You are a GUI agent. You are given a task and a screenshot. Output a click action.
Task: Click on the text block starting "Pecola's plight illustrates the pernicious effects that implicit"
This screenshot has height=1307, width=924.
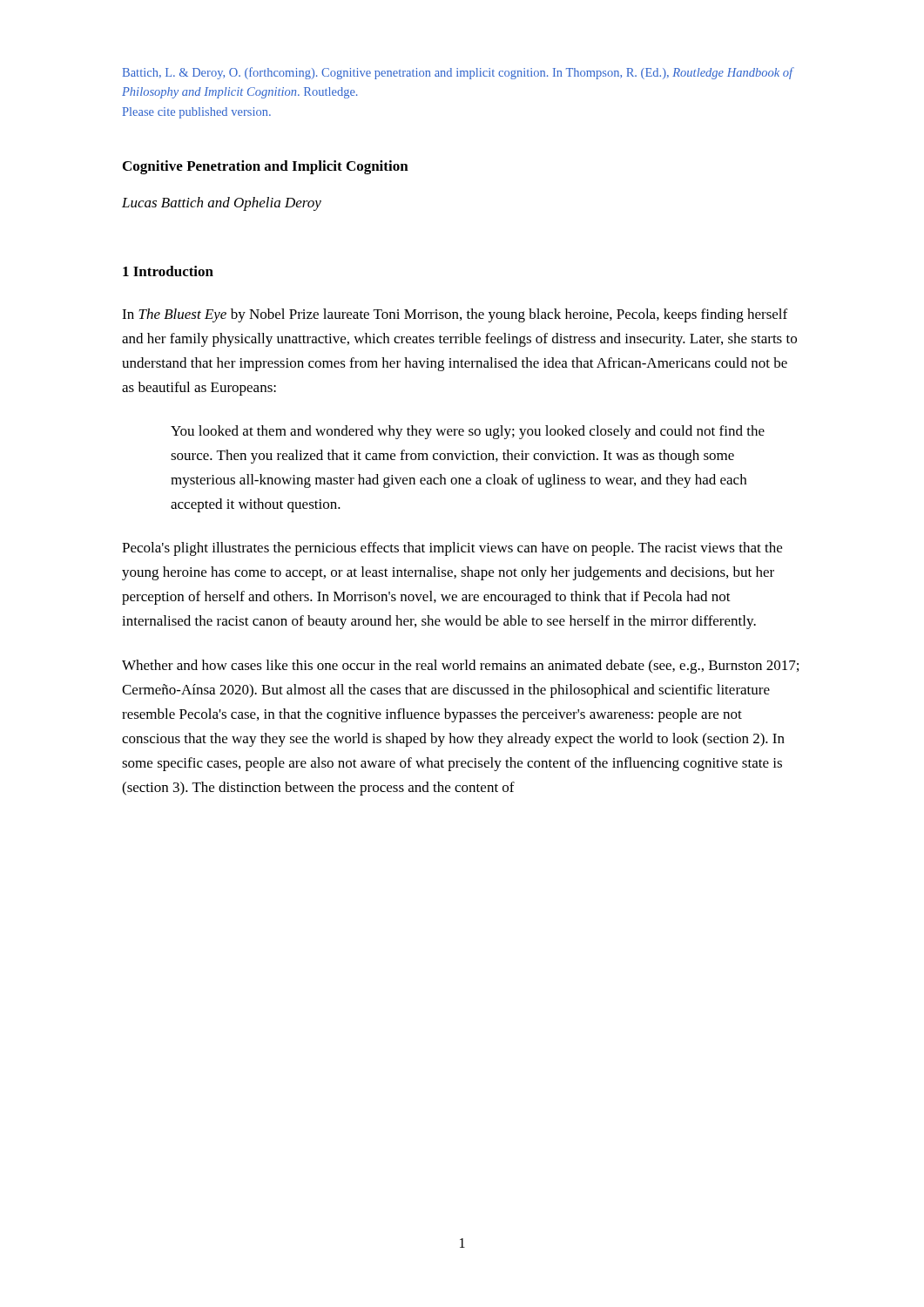tap(452, 585)
